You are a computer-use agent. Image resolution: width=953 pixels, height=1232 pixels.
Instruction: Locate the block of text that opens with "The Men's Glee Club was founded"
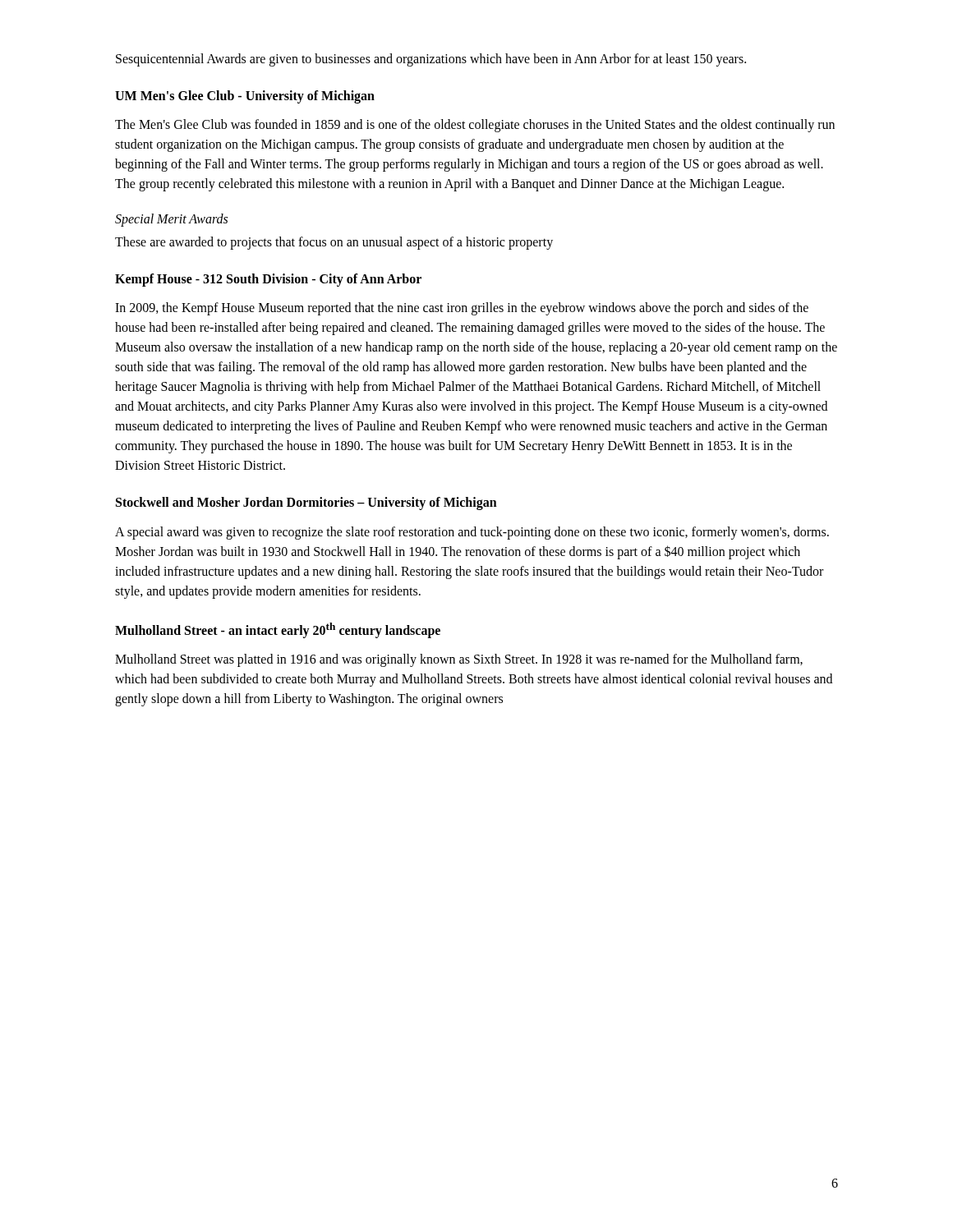point(475,154)
